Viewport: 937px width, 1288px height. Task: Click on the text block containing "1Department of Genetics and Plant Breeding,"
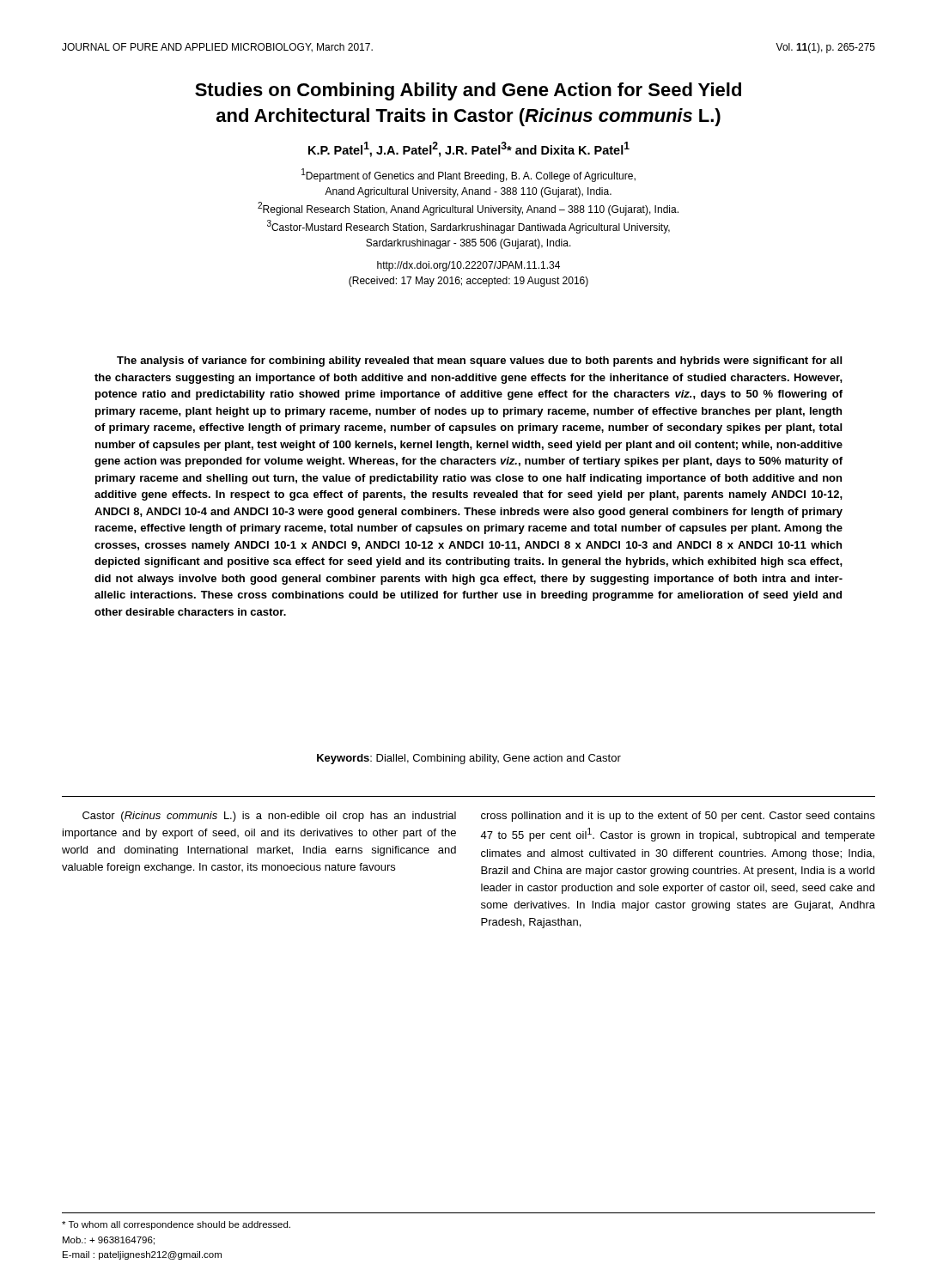468,208
